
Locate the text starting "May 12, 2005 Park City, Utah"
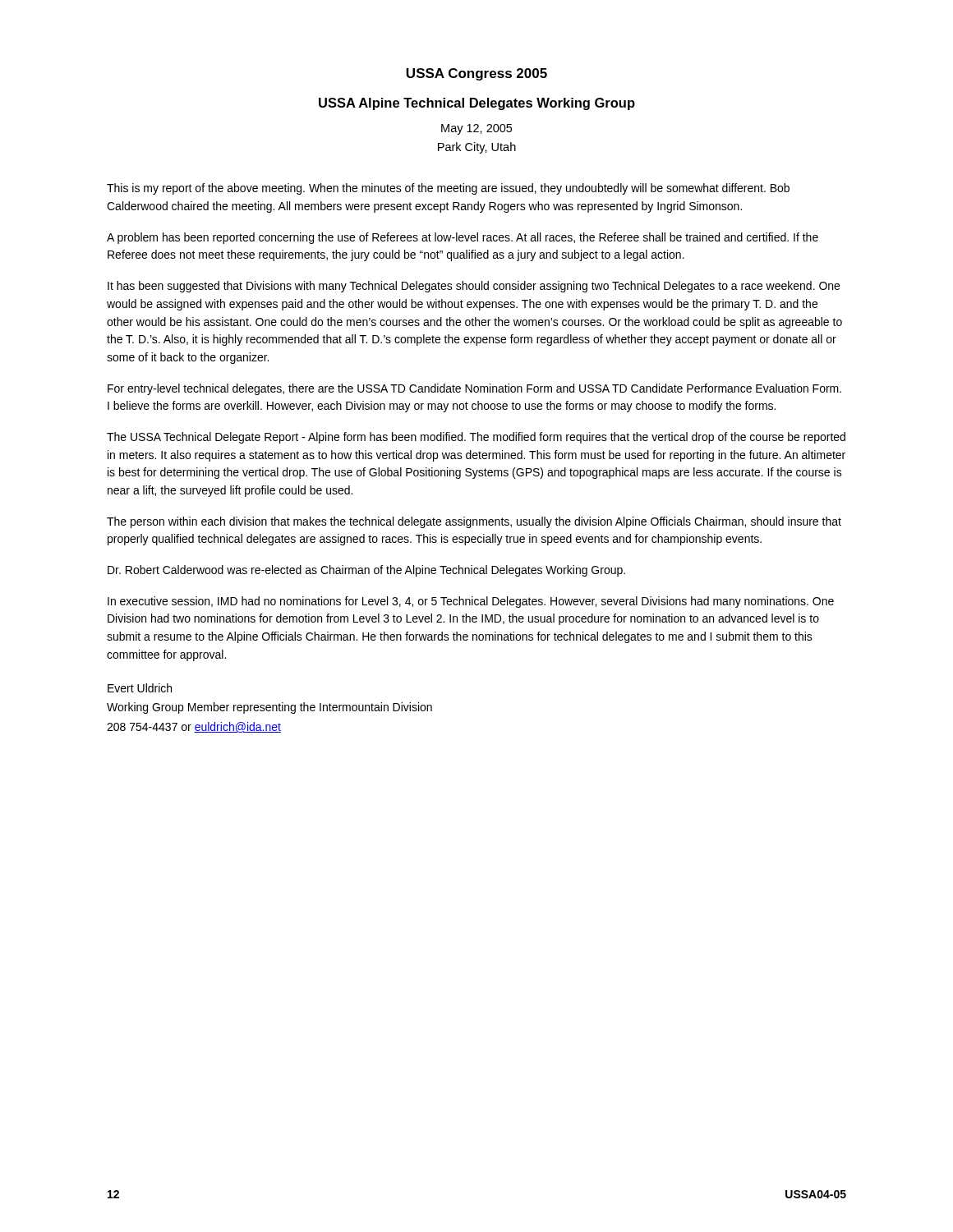[x=476, y=138]
